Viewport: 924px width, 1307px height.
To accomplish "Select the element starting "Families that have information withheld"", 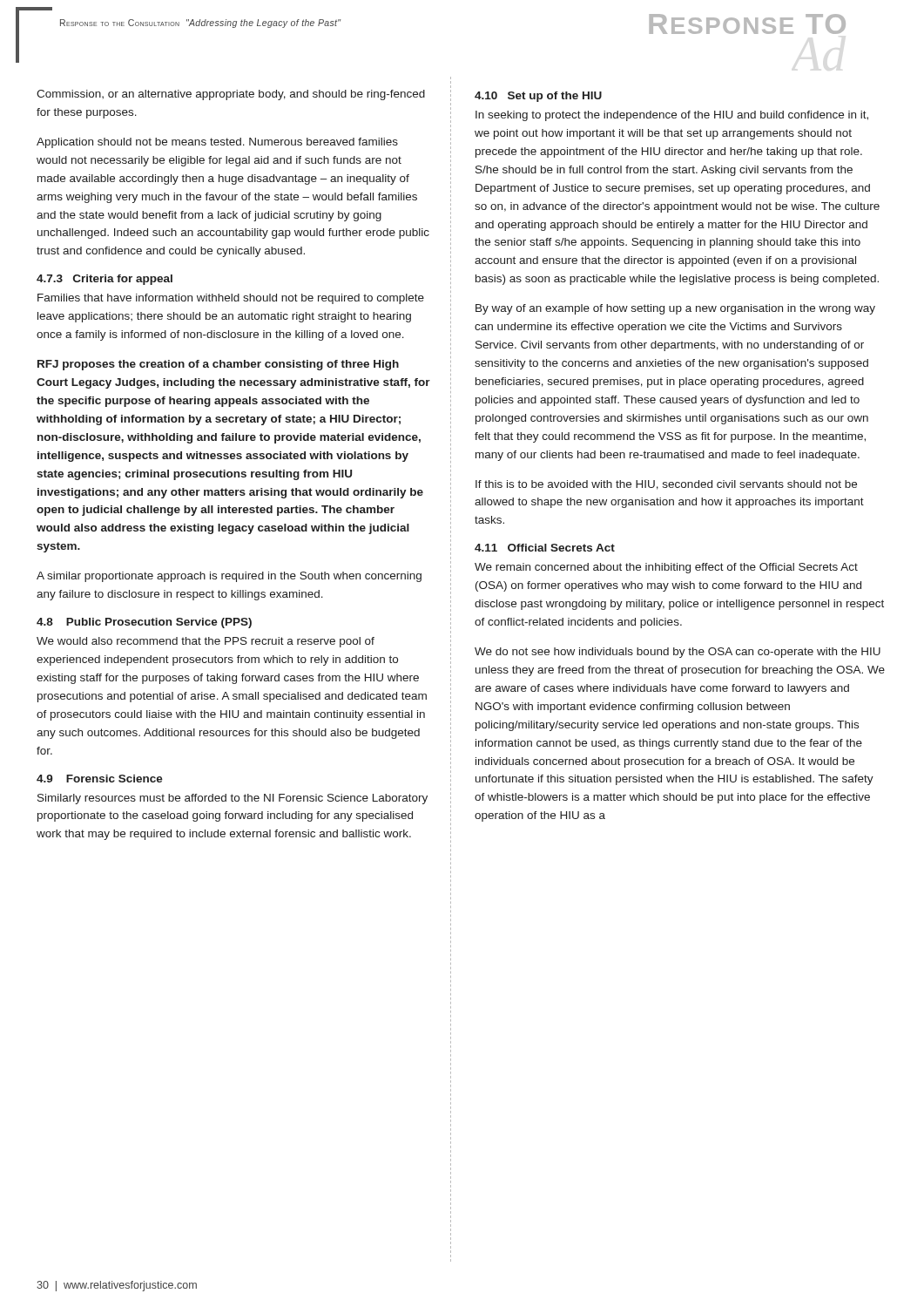I will pos(230,316).
